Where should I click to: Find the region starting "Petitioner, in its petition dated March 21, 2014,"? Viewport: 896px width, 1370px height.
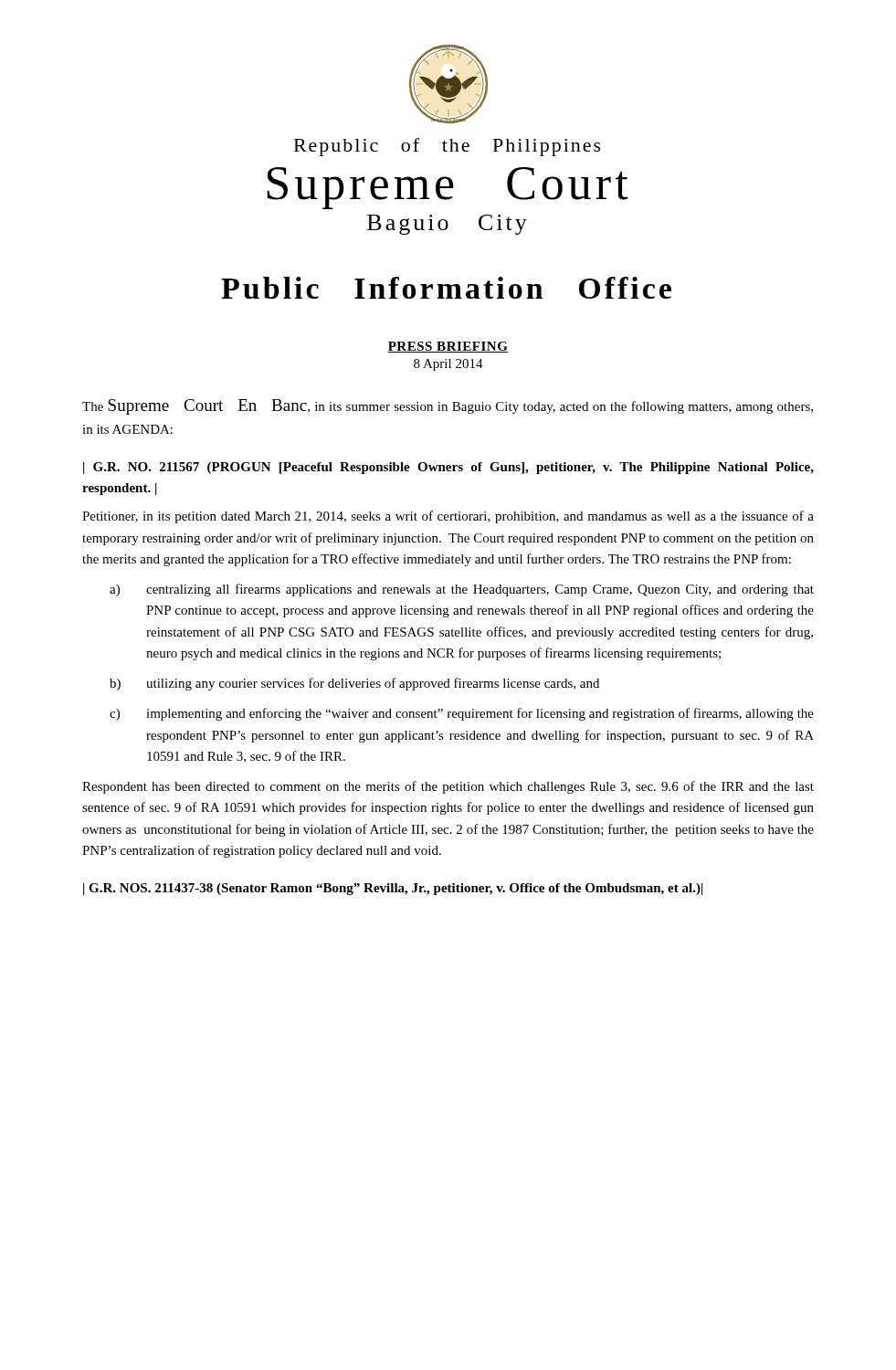(448, 538)
